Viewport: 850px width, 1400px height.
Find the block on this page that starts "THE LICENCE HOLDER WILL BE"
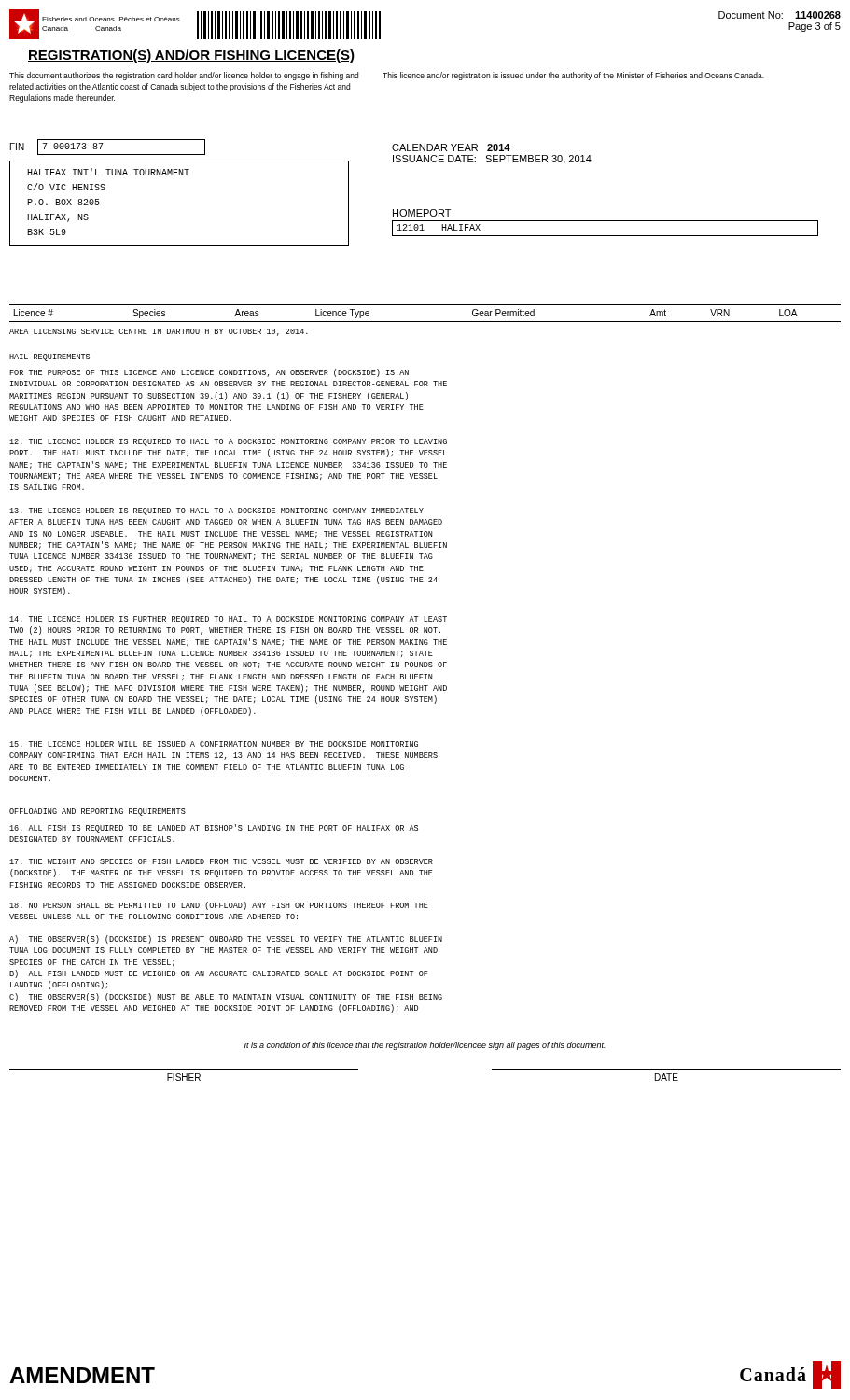point(224,762)
